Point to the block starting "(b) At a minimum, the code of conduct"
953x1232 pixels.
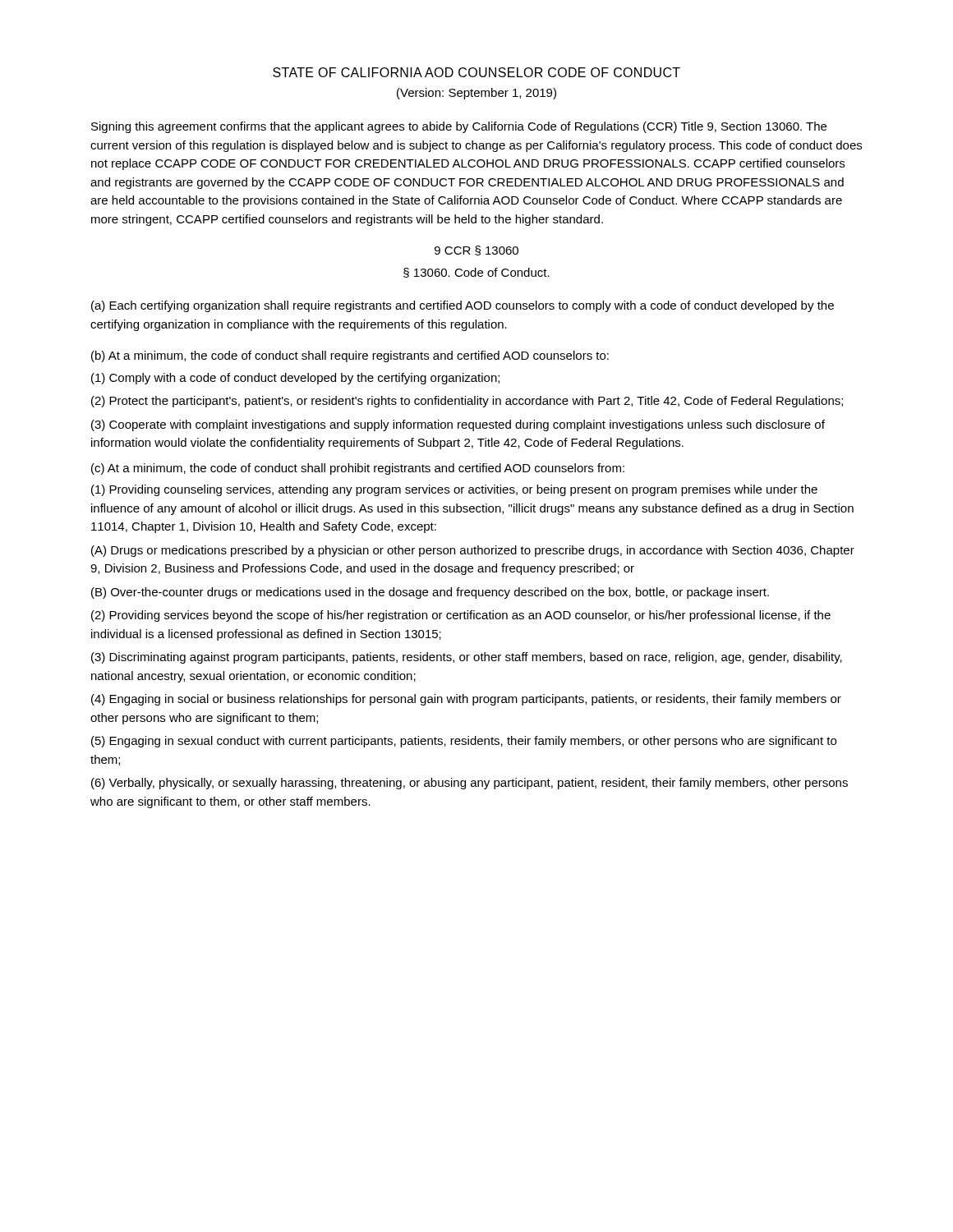[350, 355]
